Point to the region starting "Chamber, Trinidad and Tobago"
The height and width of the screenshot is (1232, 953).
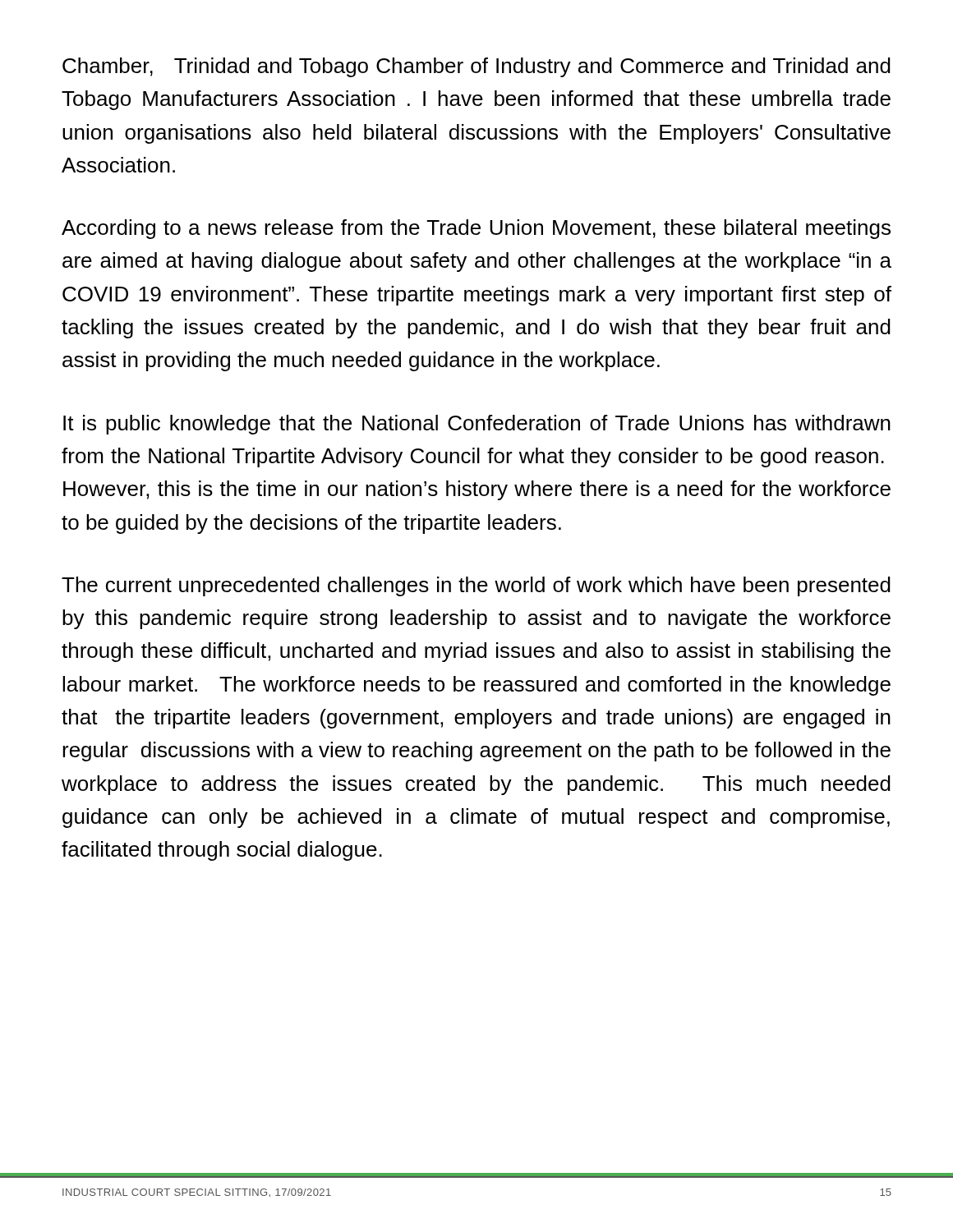coord(476,115)
